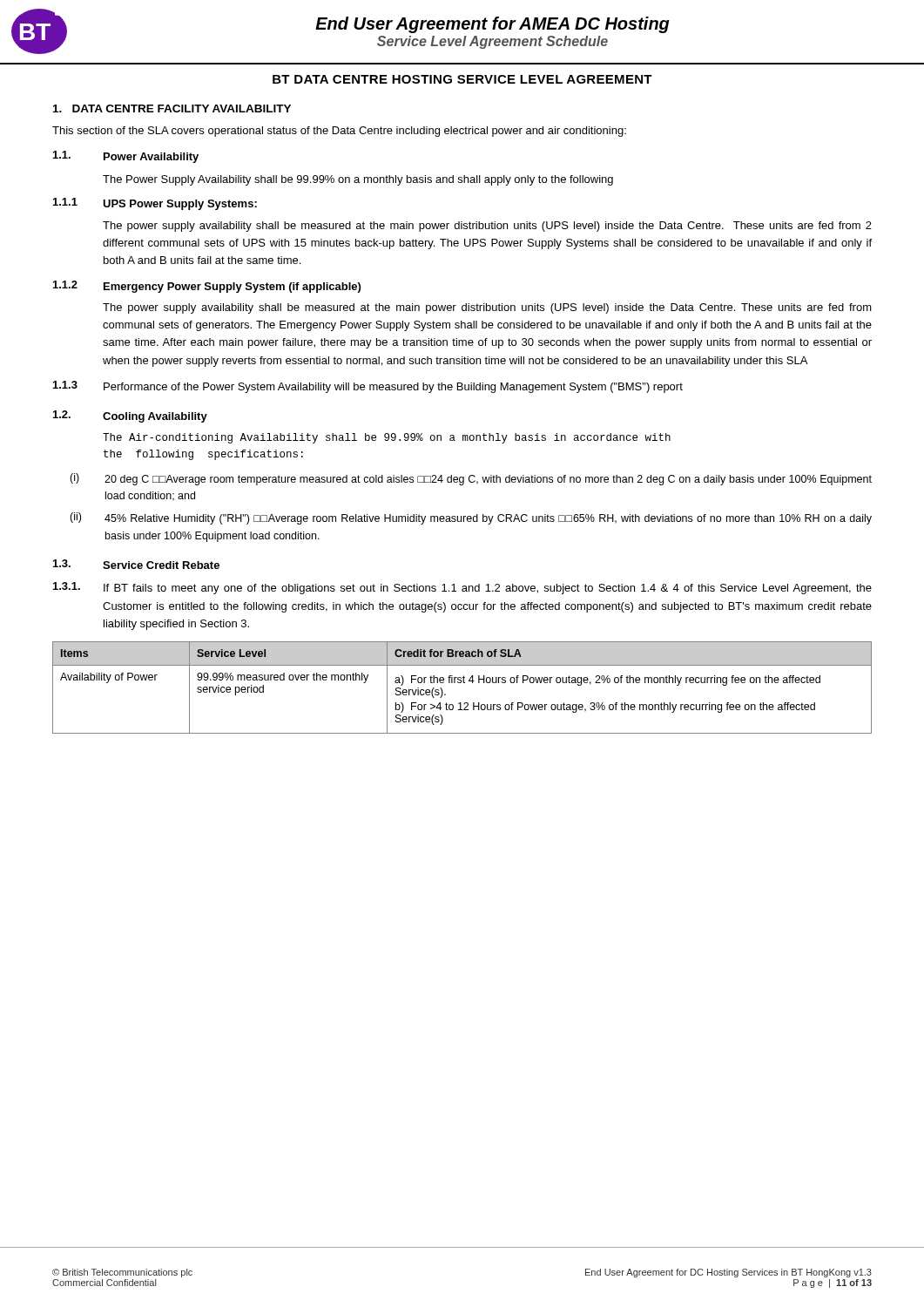The height and width of the screenshot is (1307, 924).
Task: Click on the text block containing "The Air-conditioning Availability shall be"
Action: (x=487, y=447)
